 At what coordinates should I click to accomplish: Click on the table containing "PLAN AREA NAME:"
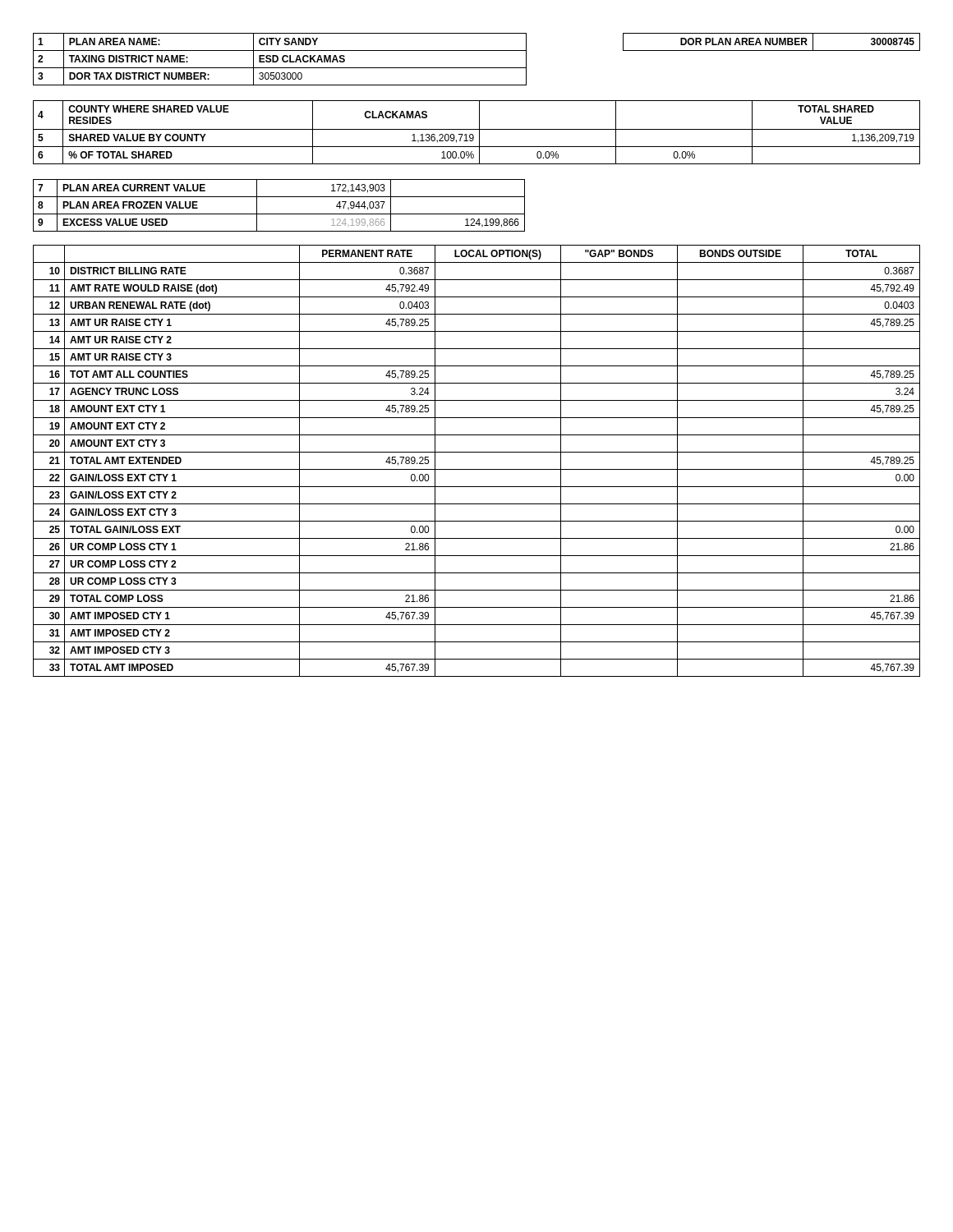click(476, 59)
